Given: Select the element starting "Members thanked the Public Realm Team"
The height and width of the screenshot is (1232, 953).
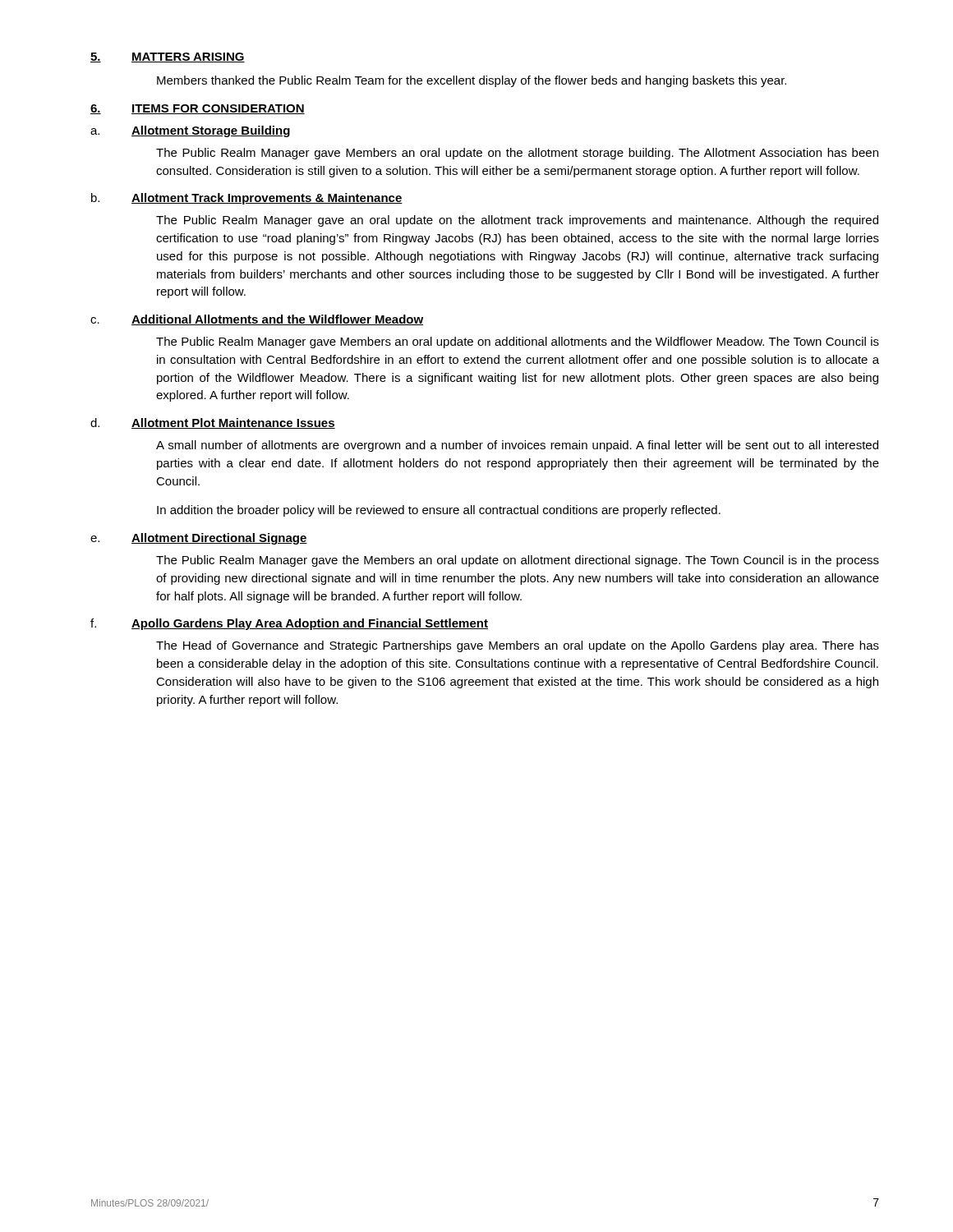Looking at the screenshot, I should [x=472, y=80].
